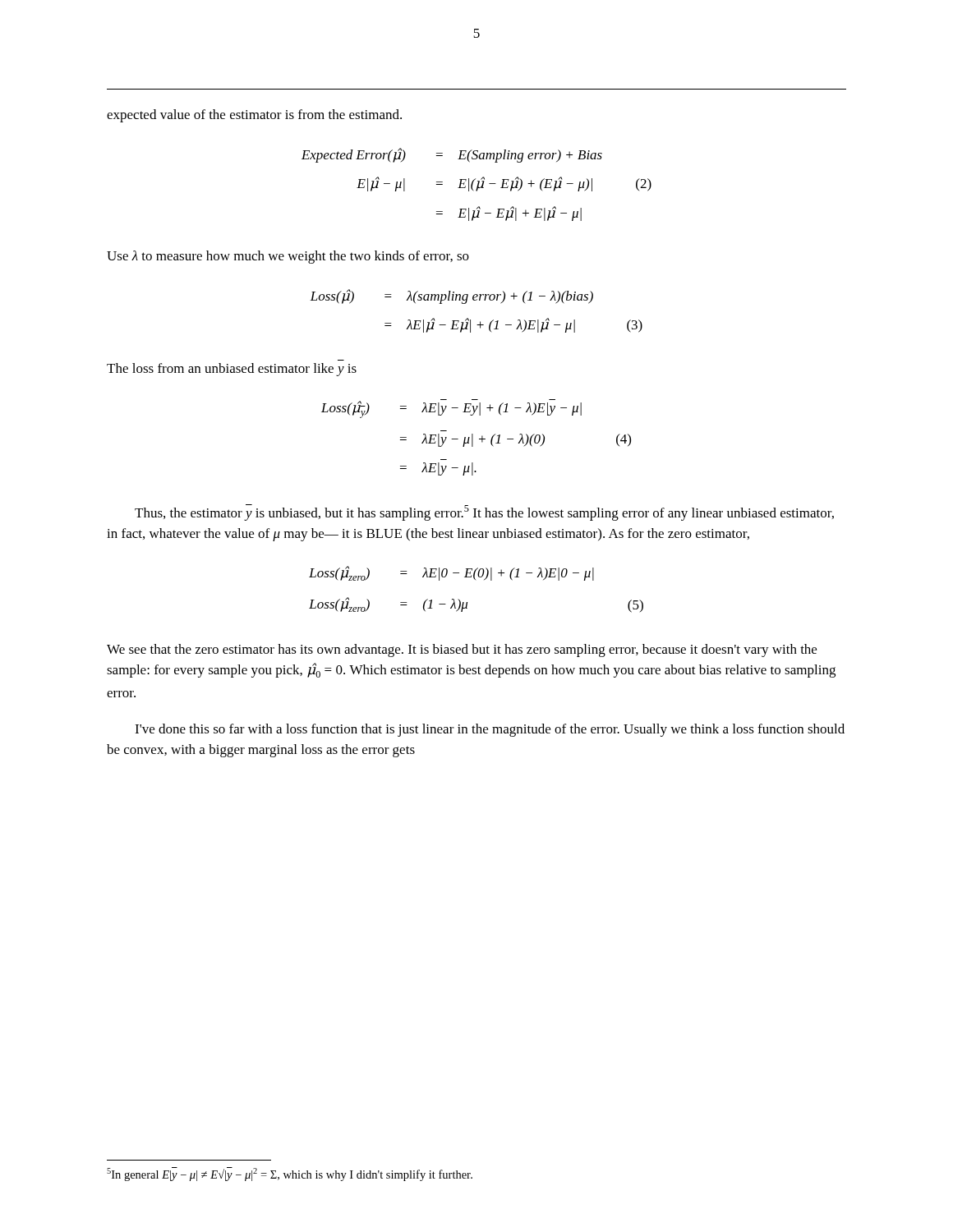Viewport: 953px width, 1232px height.
Task: Locate the block of text that opens with "expected value of the estimator is from"
Action: point(255,115)
